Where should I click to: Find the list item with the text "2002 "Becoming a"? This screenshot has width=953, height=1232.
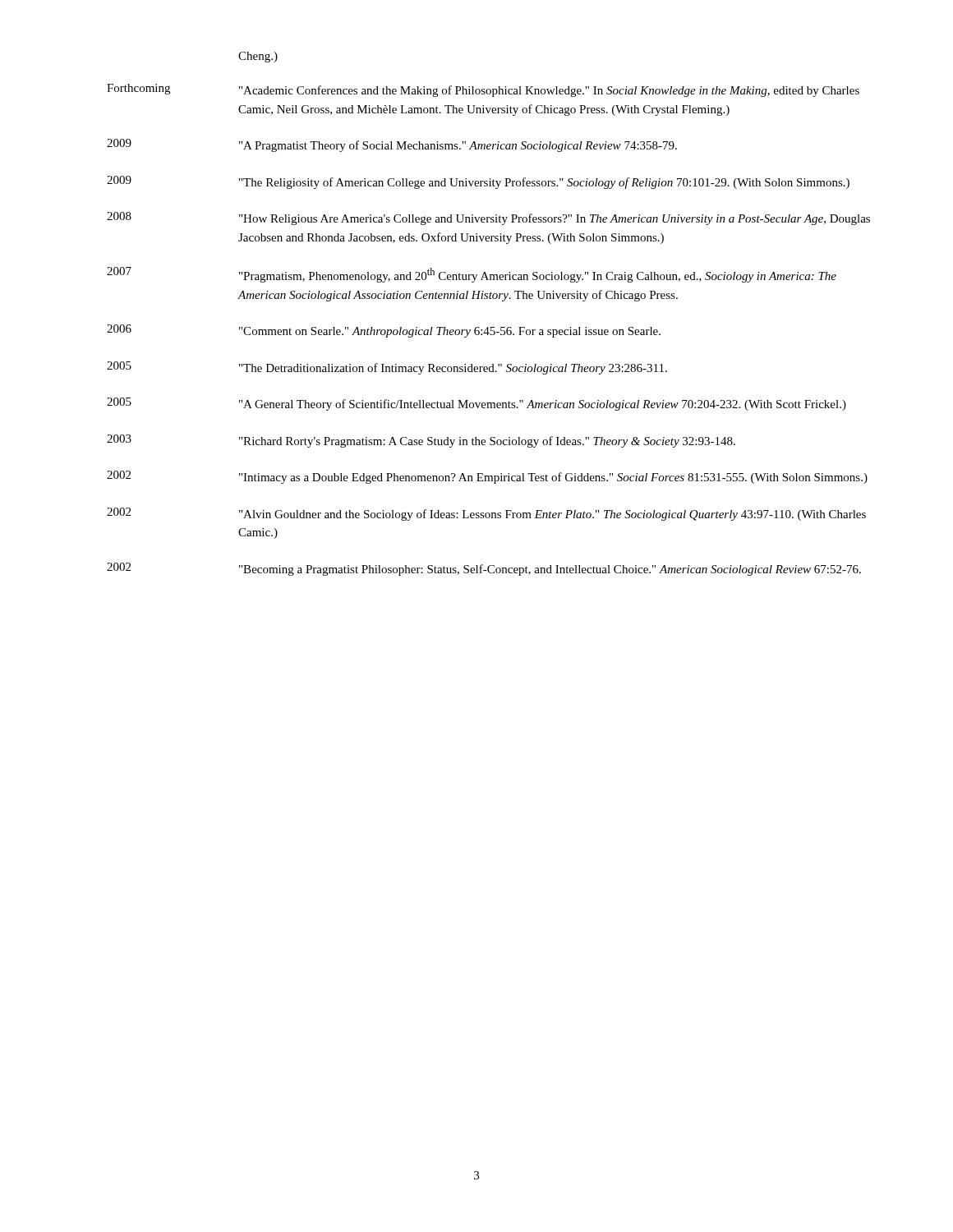489,569
